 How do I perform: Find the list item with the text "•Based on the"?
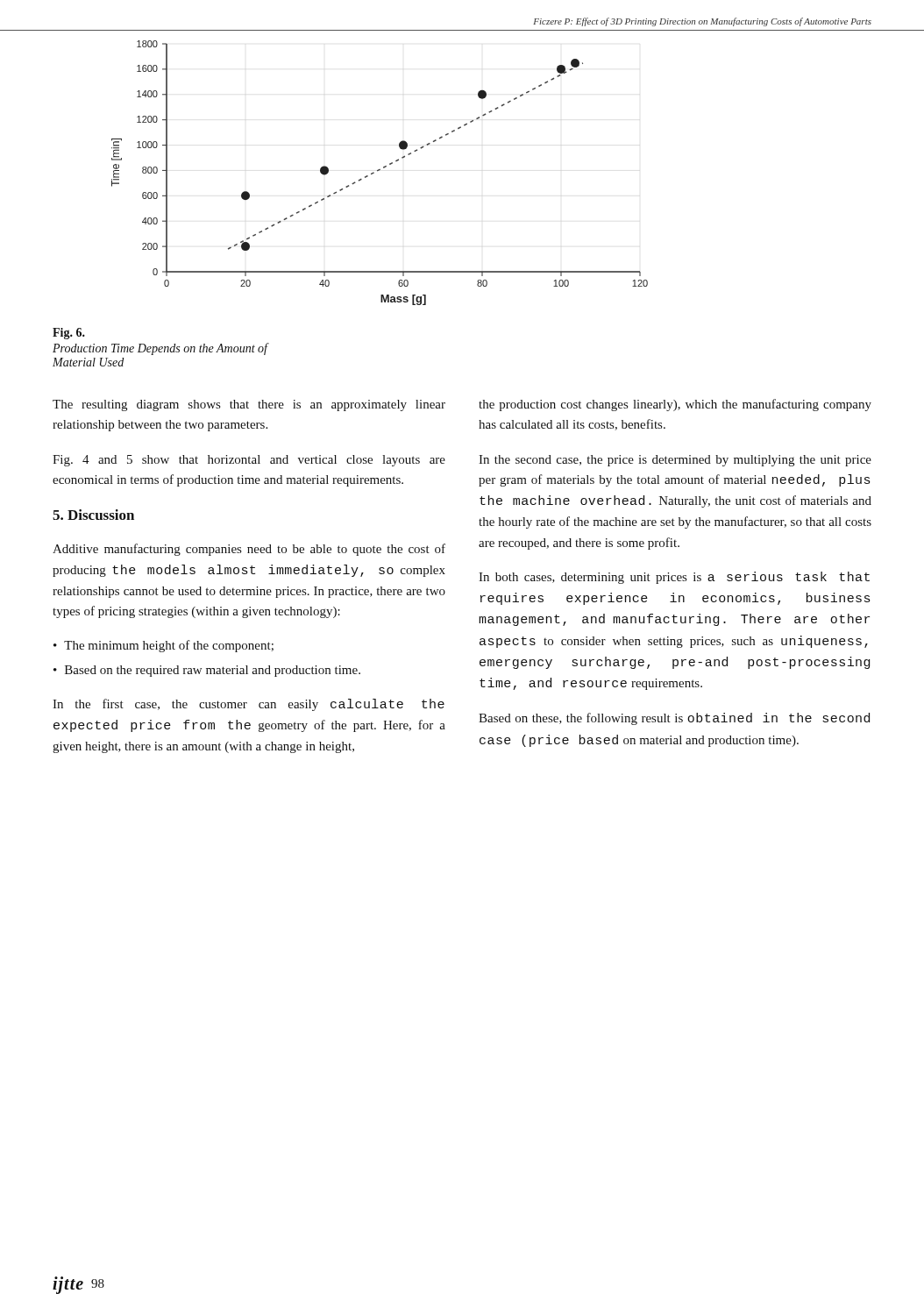pos(207,670)
